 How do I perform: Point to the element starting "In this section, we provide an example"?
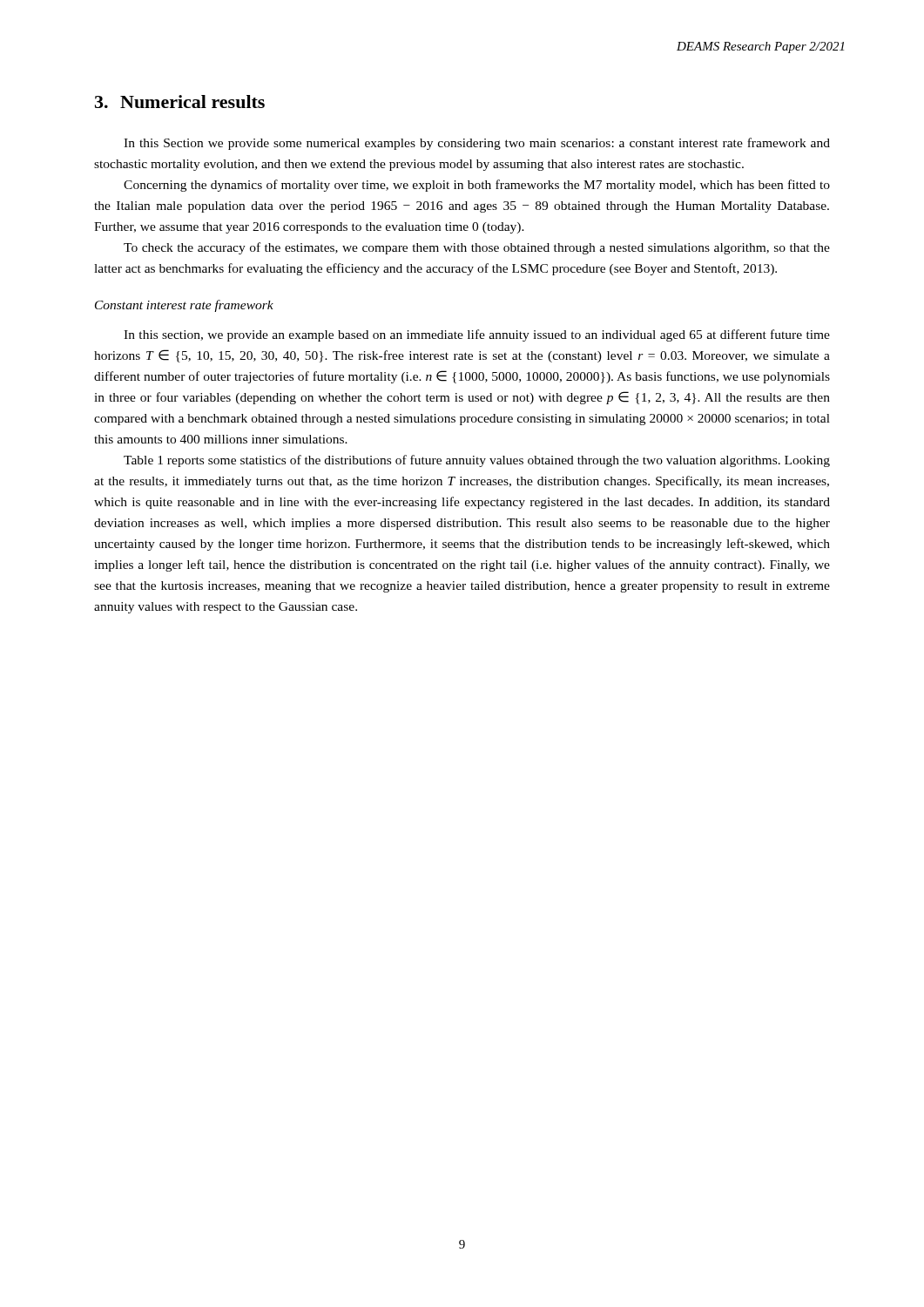point(462,387)
